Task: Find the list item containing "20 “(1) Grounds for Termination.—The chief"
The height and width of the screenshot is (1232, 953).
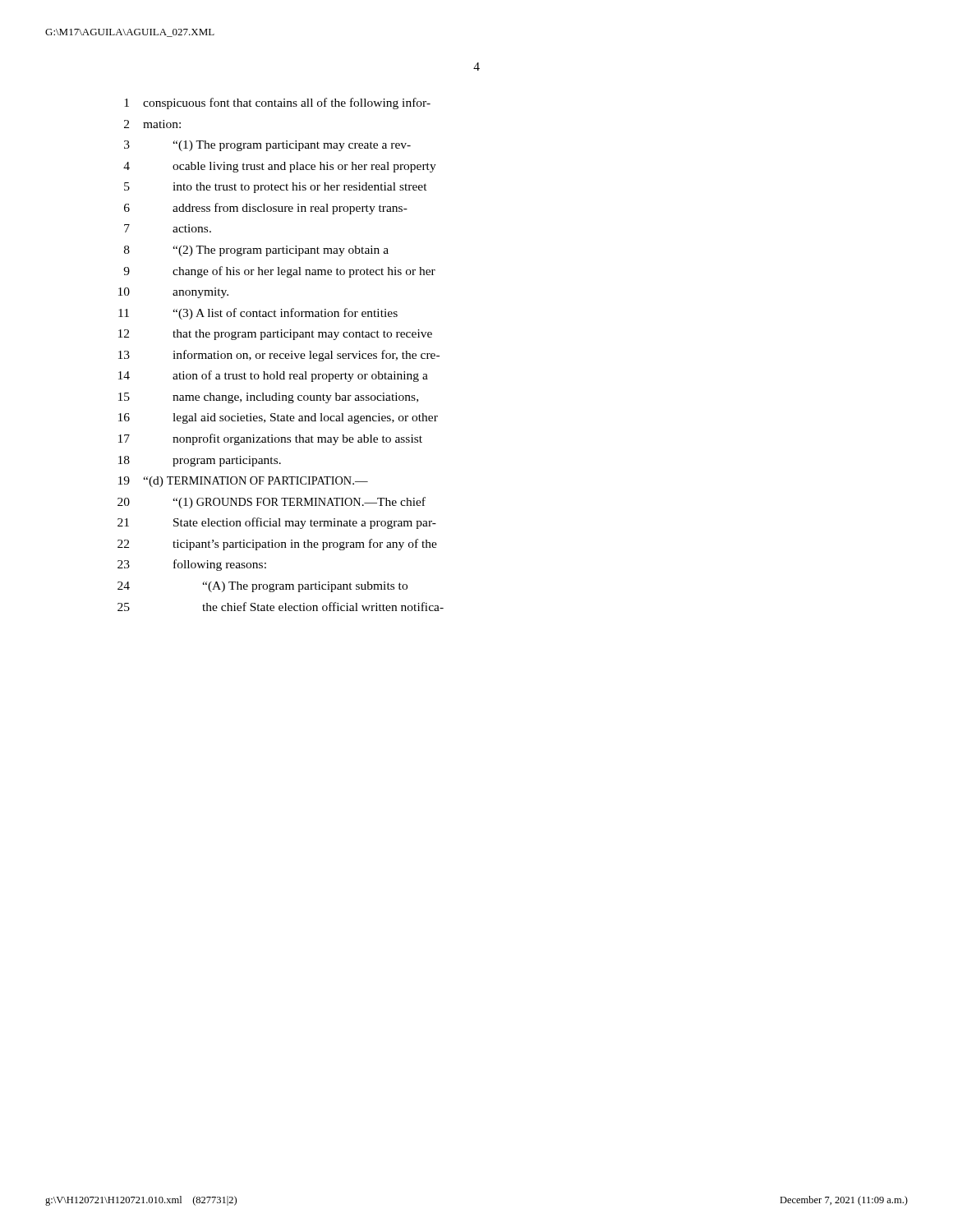Action: click(272, 503)
